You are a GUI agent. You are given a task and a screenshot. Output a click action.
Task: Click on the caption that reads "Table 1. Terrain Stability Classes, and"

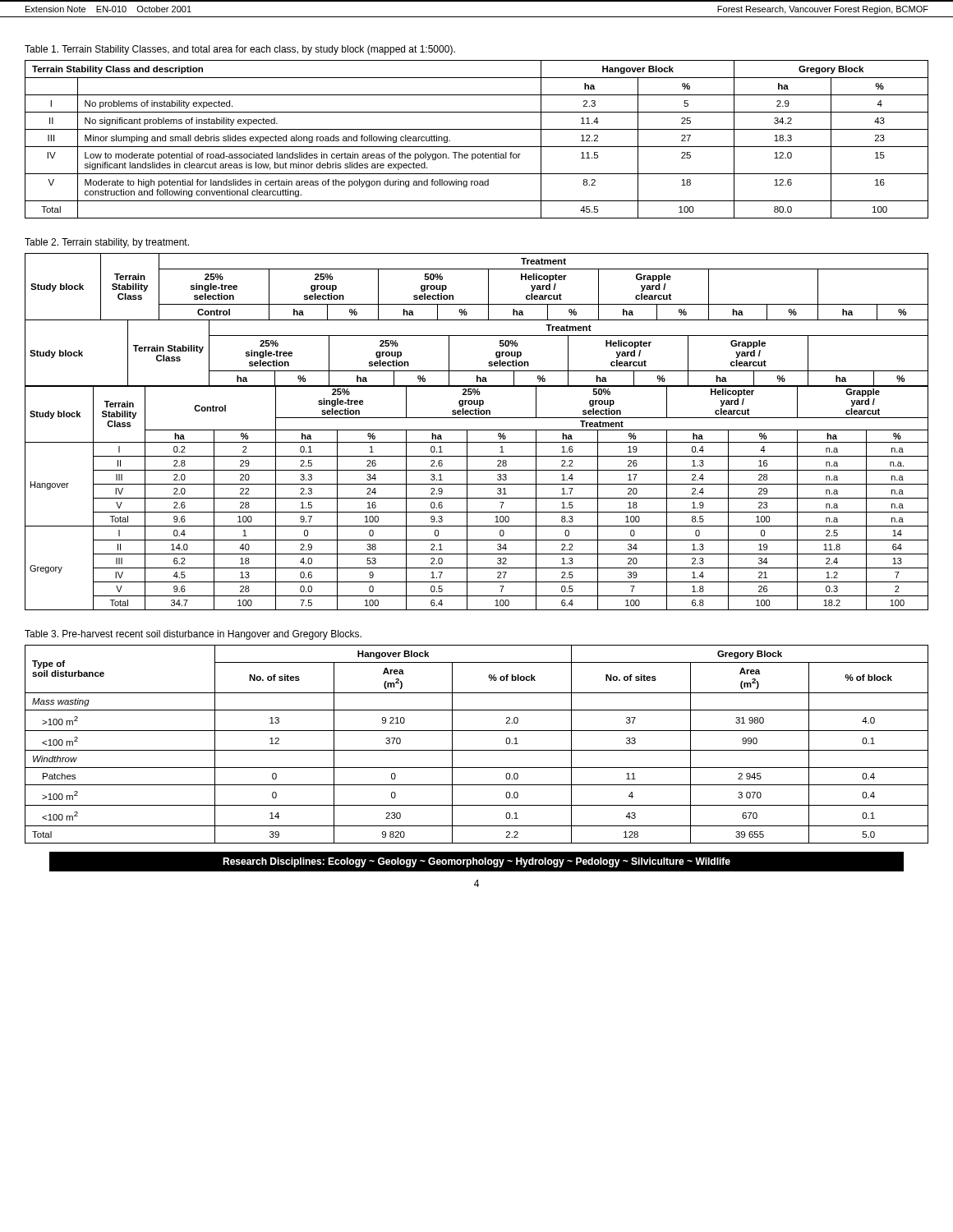click(x=240, y=49)
